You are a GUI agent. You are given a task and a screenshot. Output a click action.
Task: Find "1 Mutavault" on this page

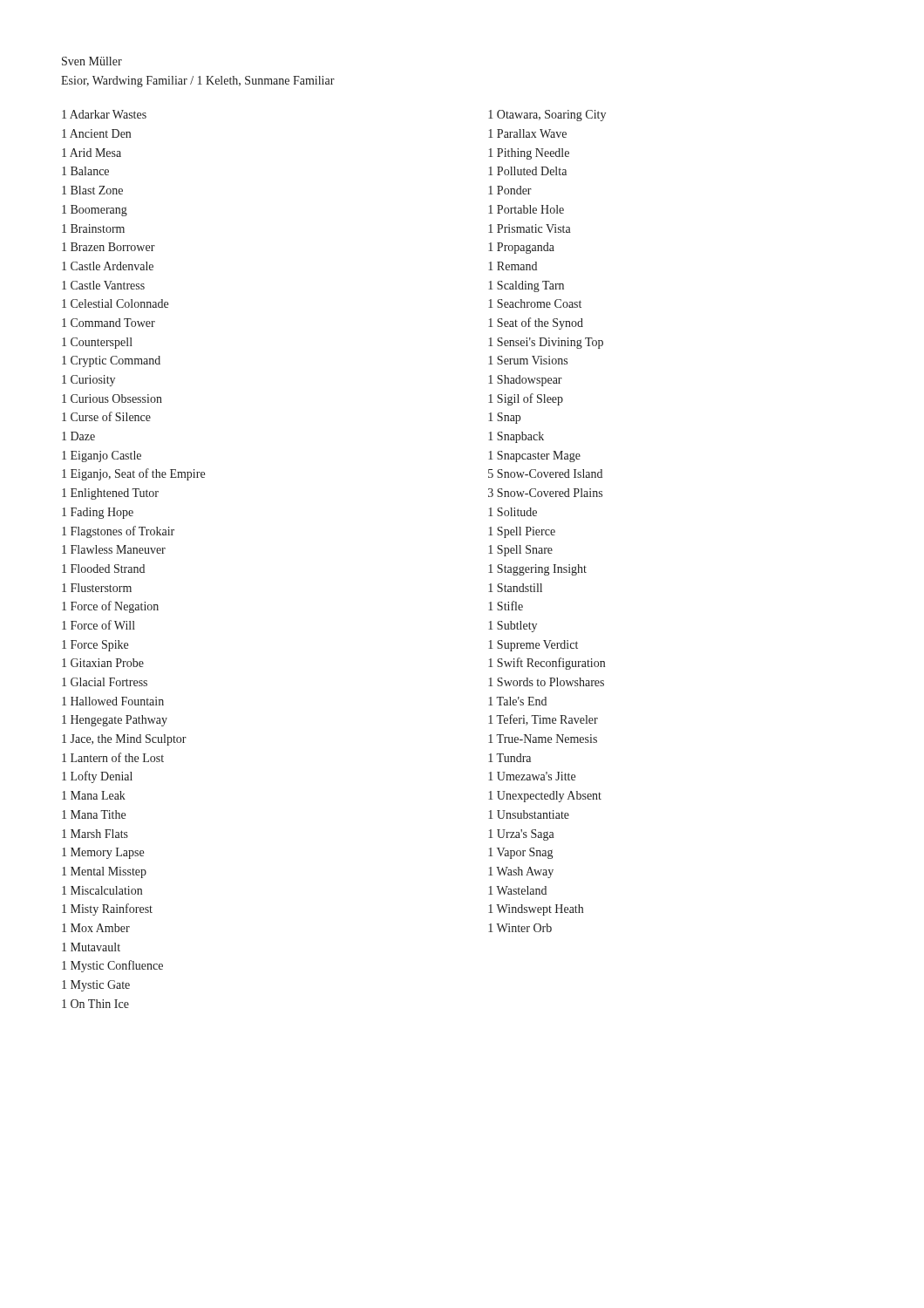click(x=91, y=947)
